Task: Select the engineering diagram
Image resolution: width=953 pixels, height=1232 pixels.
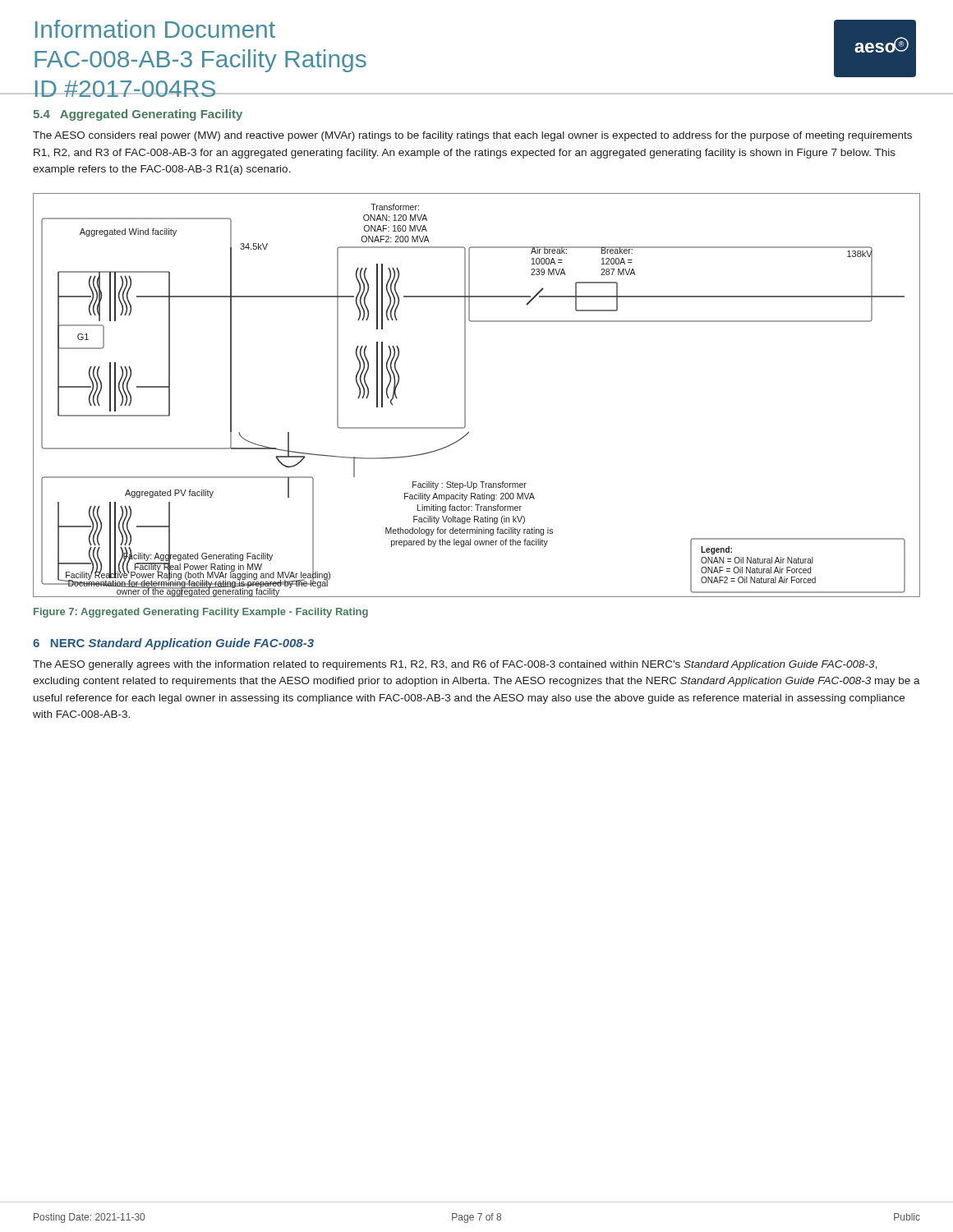Action: click(x=476, y=395)
